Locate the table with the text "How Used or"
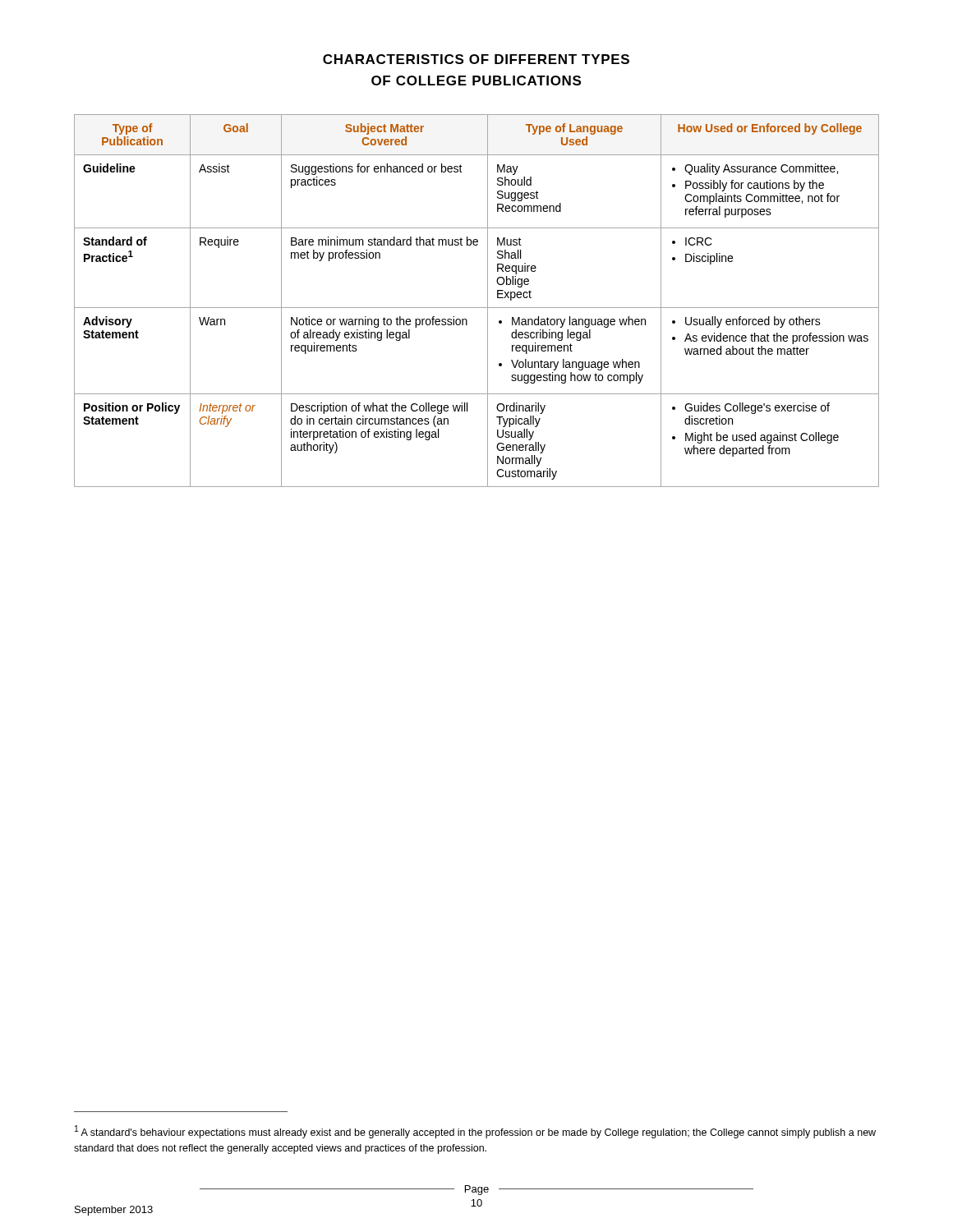 (x=476, y=301)
